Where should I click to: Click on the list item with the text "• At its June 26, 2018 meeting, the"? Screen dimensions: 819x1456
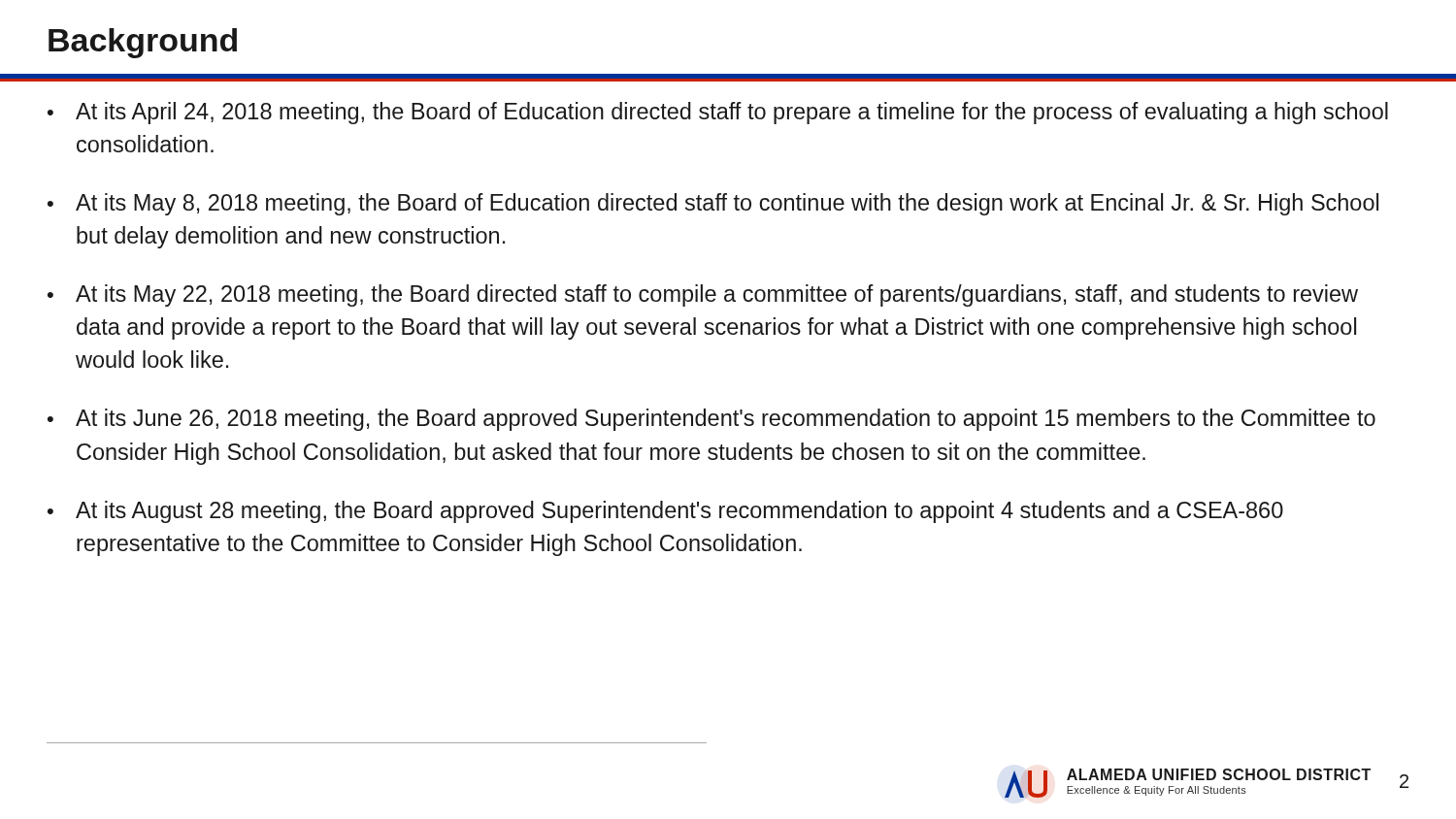722,435
